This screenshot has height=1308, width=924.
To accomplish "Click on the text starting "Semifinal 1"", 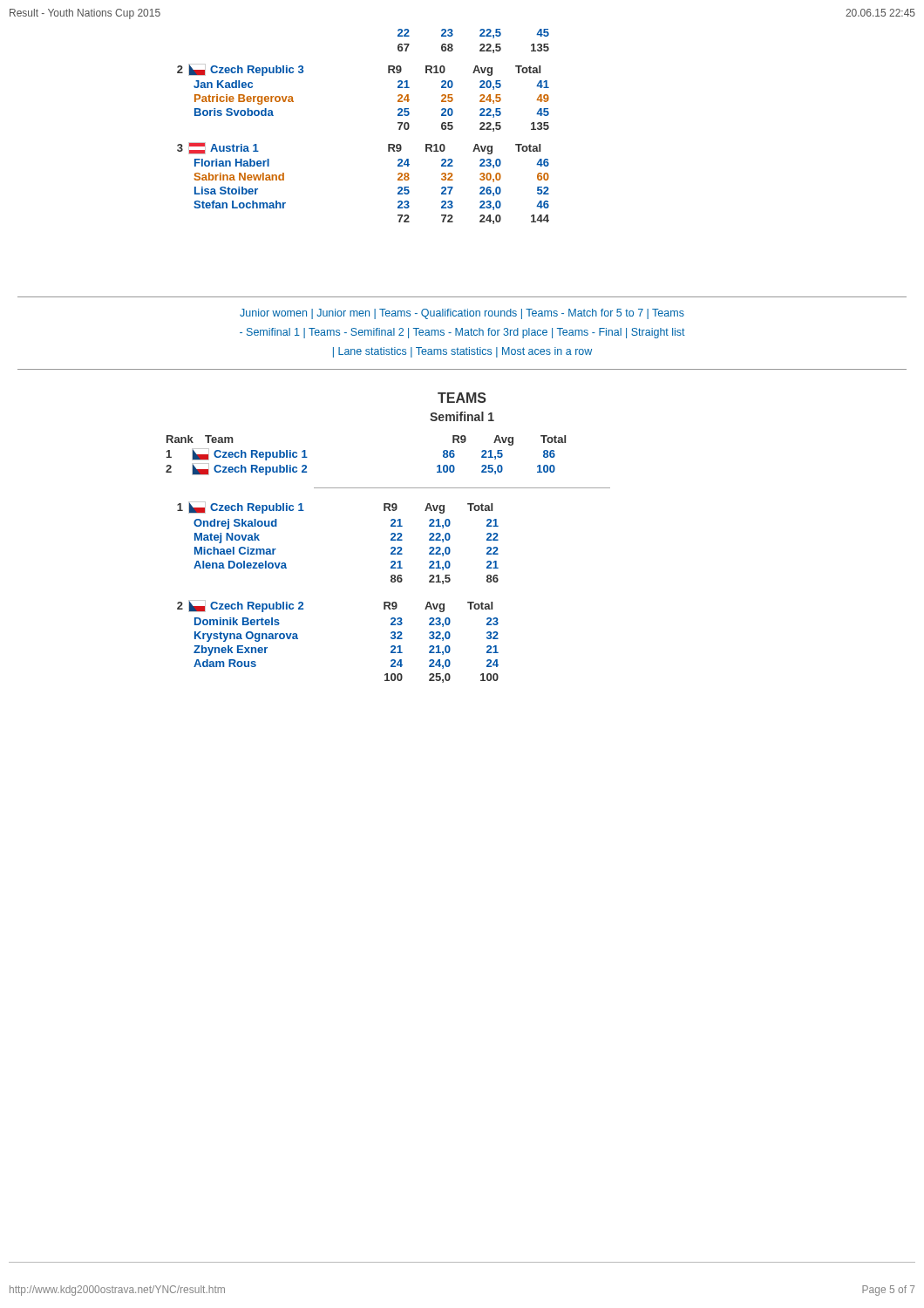I will [x=462, y=417].
